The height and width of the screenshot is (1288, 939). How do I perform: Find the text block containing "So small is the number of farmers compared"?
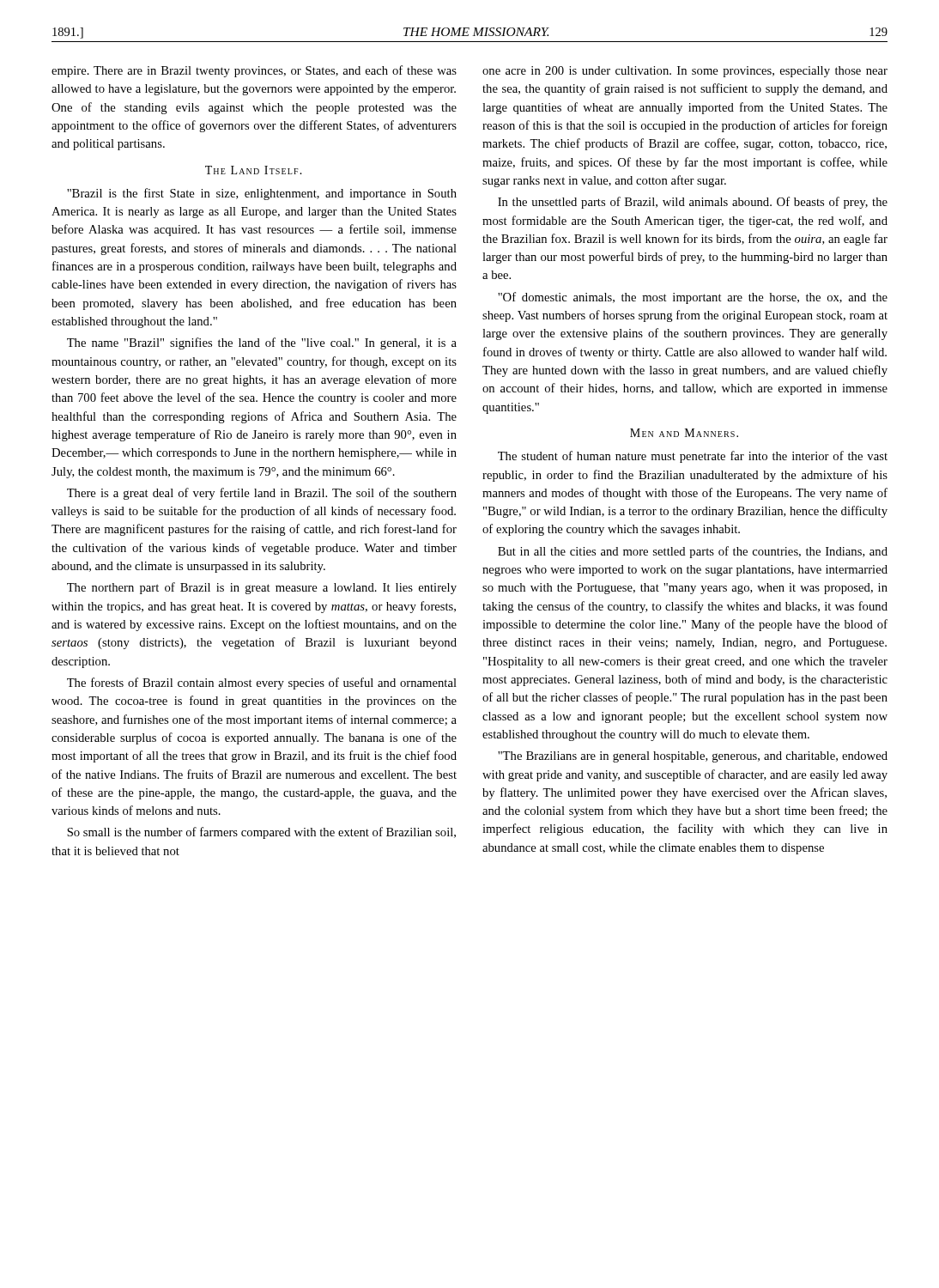pos(254,842)
